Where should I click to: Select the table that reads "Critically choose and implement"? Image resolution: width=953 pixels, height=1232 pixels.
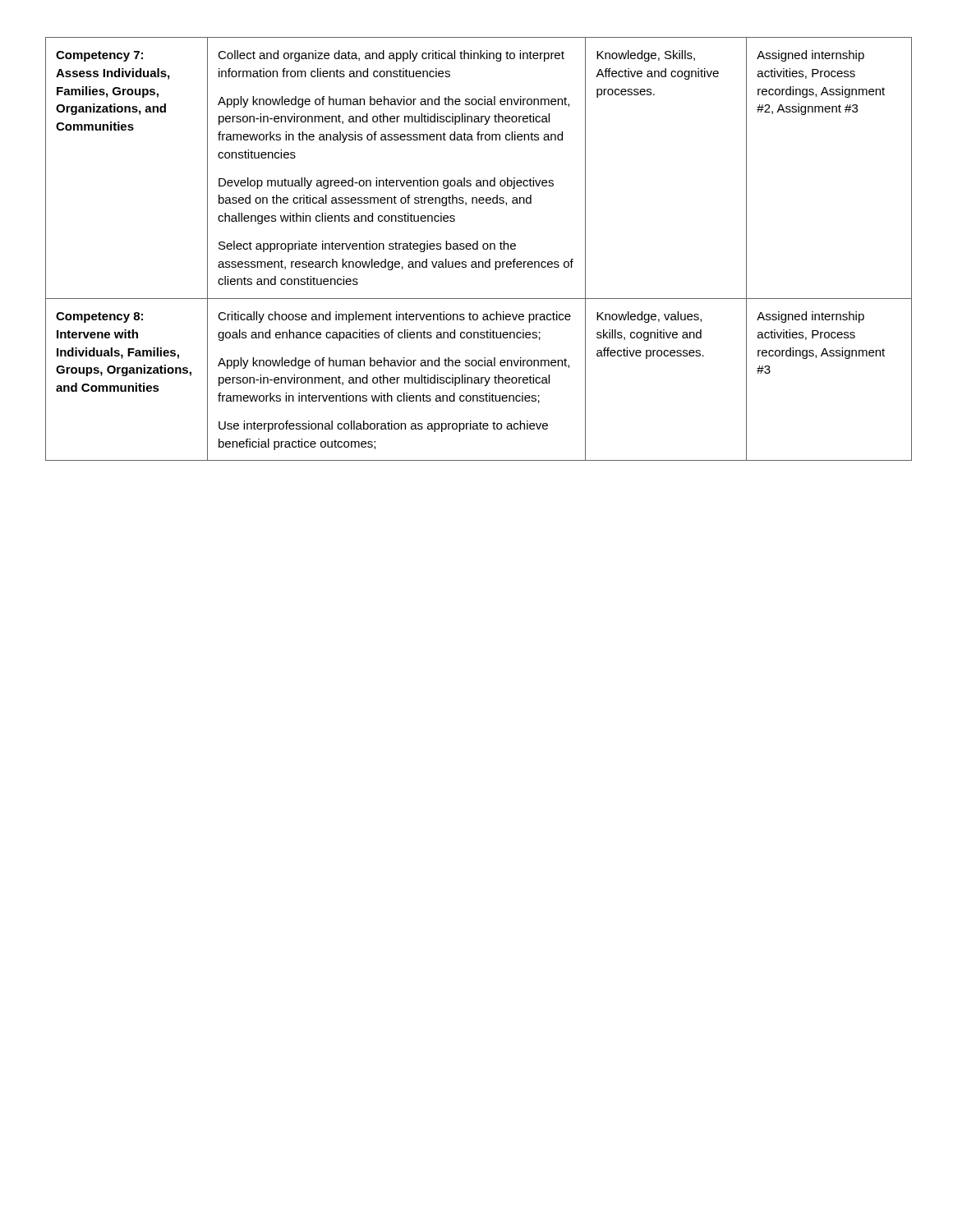click(479, 249)
